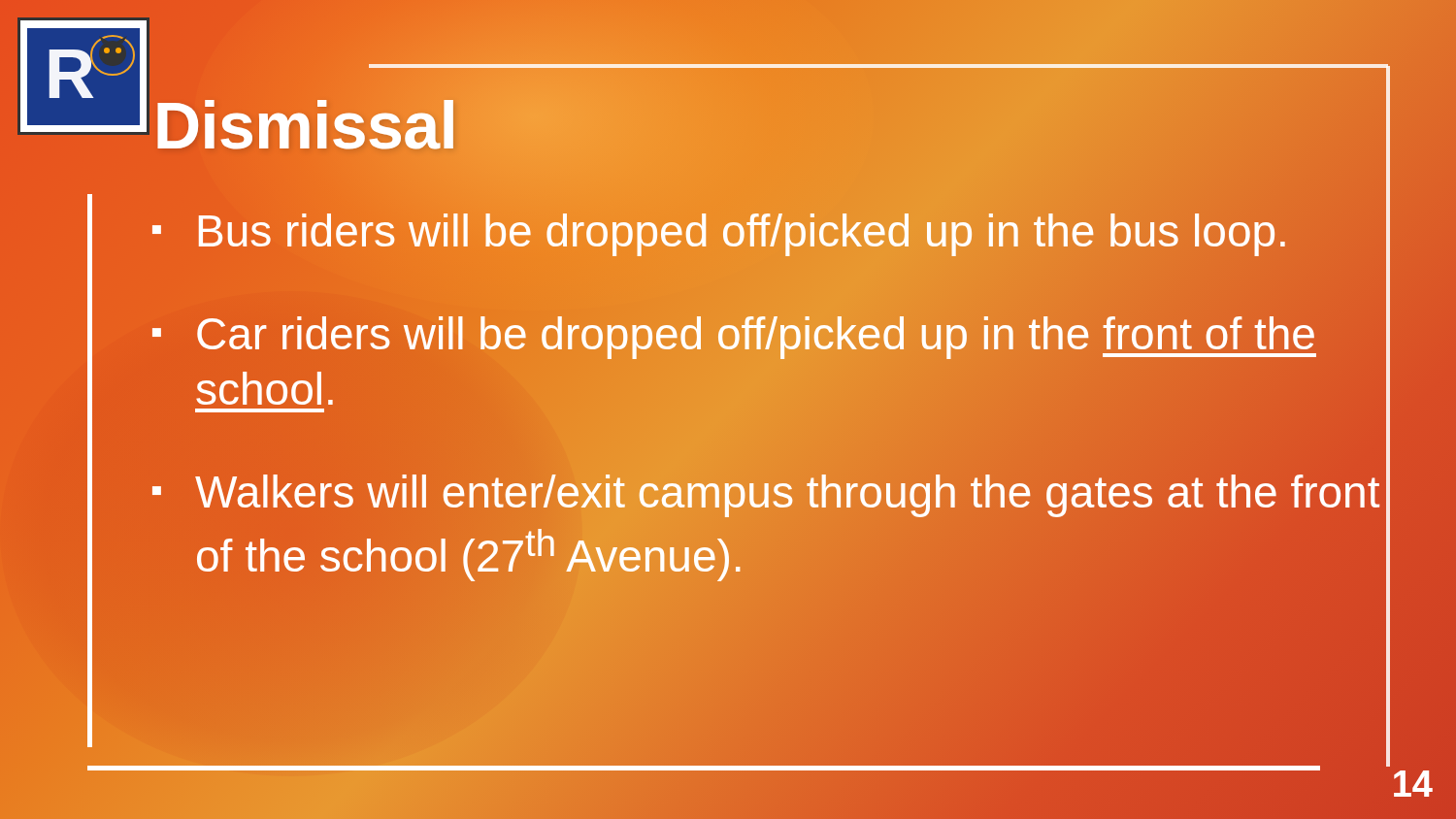Select the list item that says "▪ Walkers will enter/exit campus through the gates"
The width and height of the screenshot is (1456, 819).
tap(767, 525)
